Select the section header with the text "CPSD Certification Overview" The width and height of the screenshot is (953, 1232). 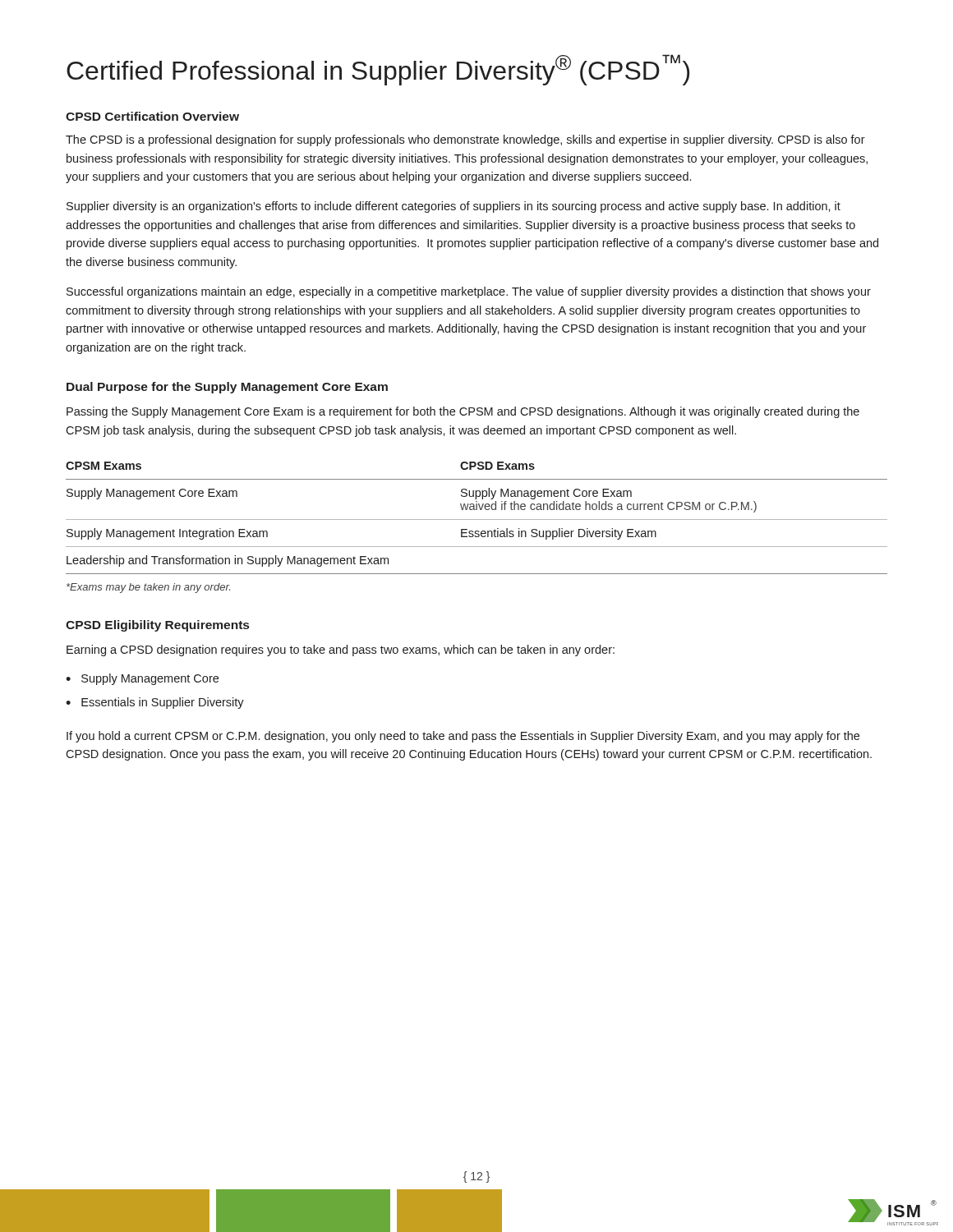tap(152, 116)
